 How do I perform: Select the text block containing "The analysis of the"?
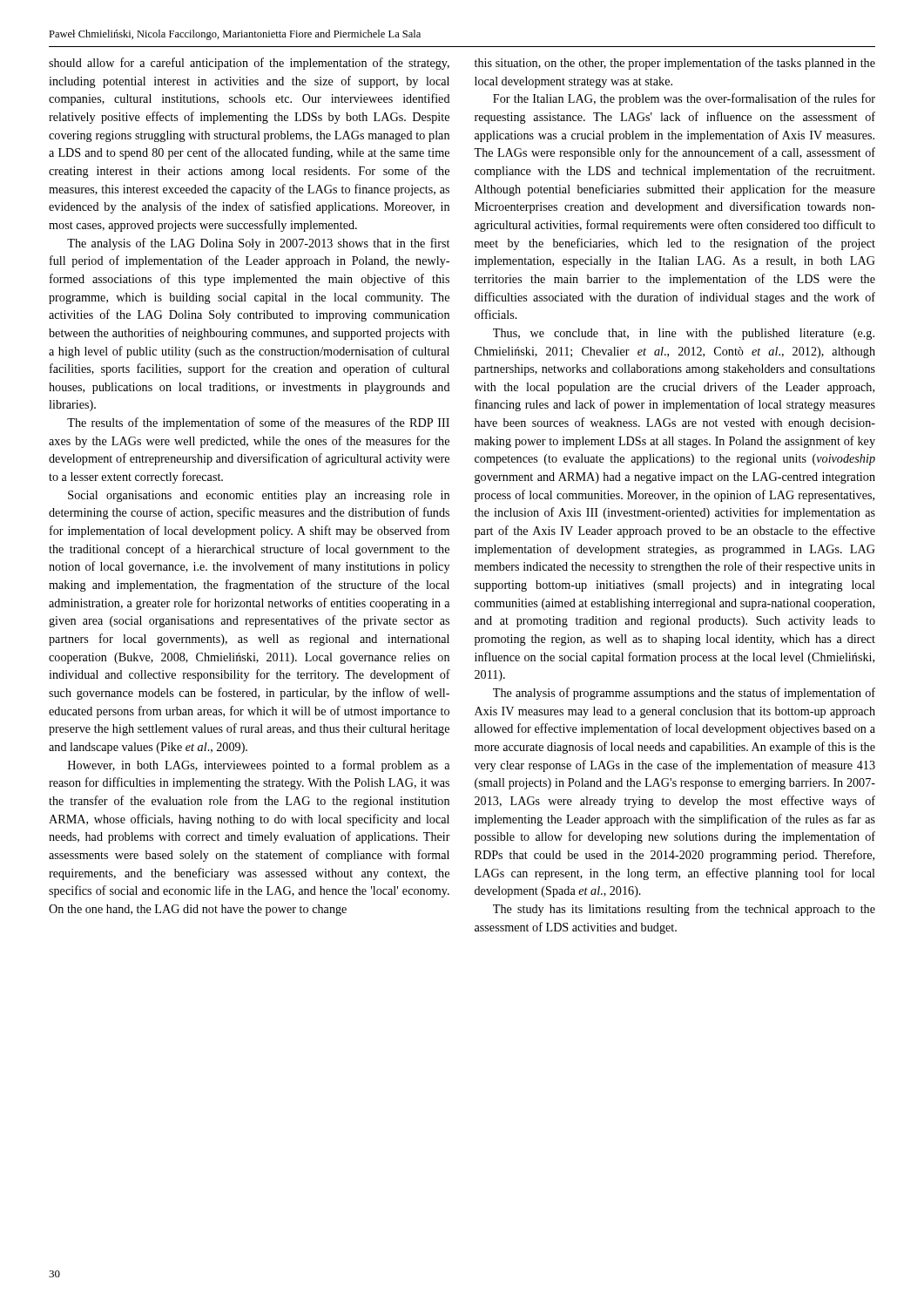click(249, 324)
